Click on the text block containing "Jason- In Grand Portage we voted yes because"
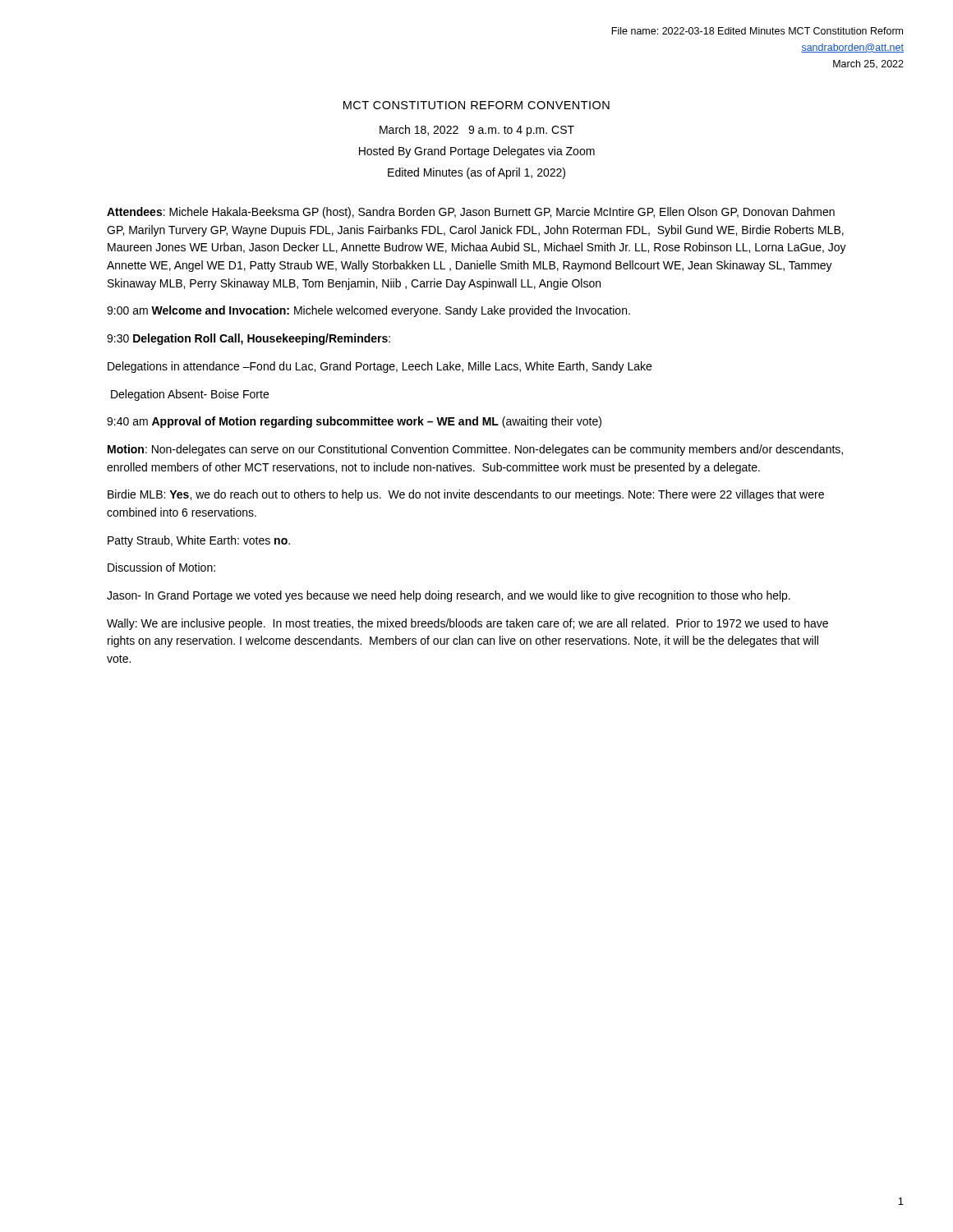The image size is (953, 1232). (x=476, y=596)
